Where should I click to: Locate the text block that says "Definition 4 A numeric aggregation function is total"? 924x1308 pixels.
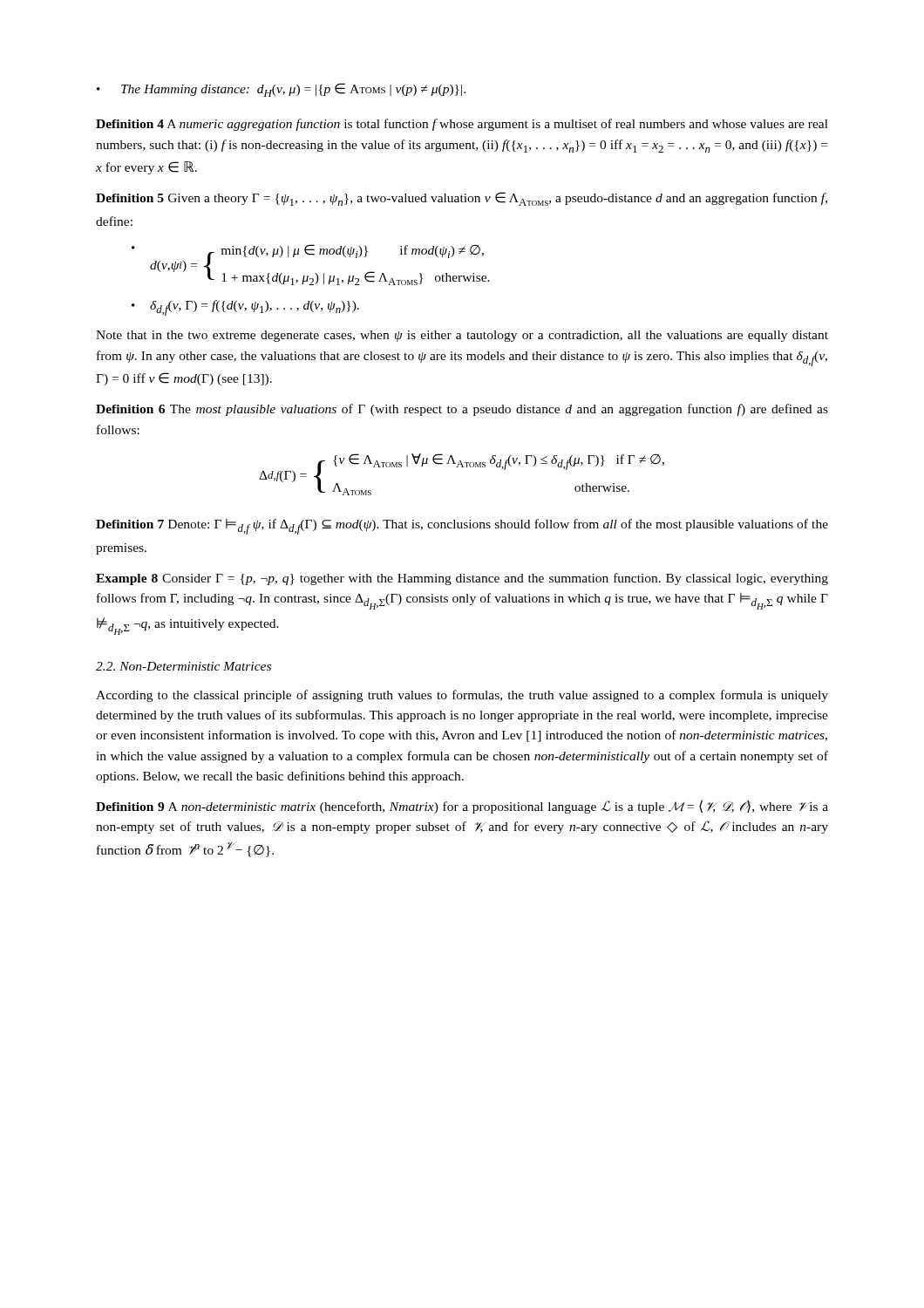[x=462, y=146]
